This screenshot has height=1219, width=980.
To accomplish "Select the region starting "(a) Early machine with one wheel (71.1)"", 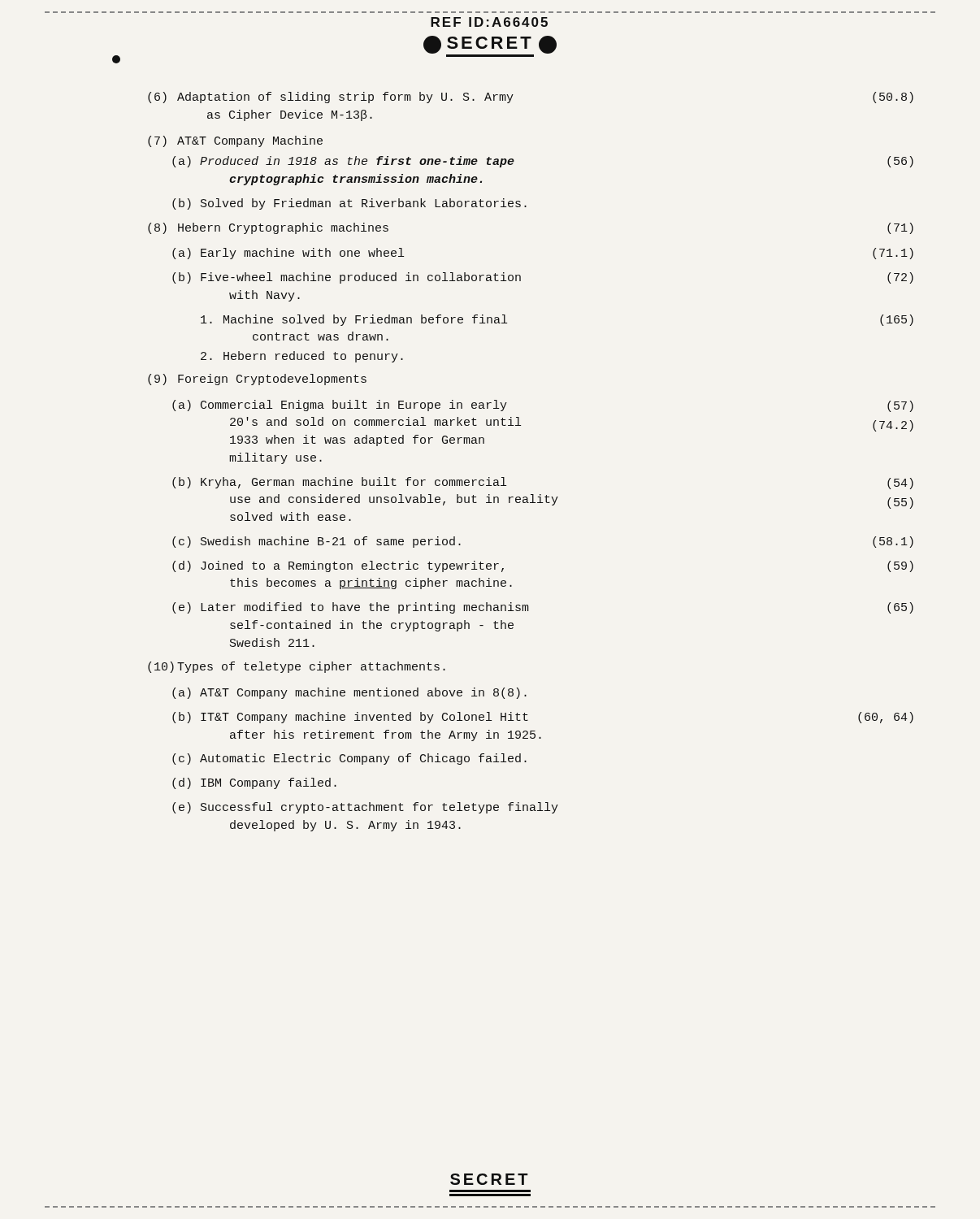I will coord(291,253).
